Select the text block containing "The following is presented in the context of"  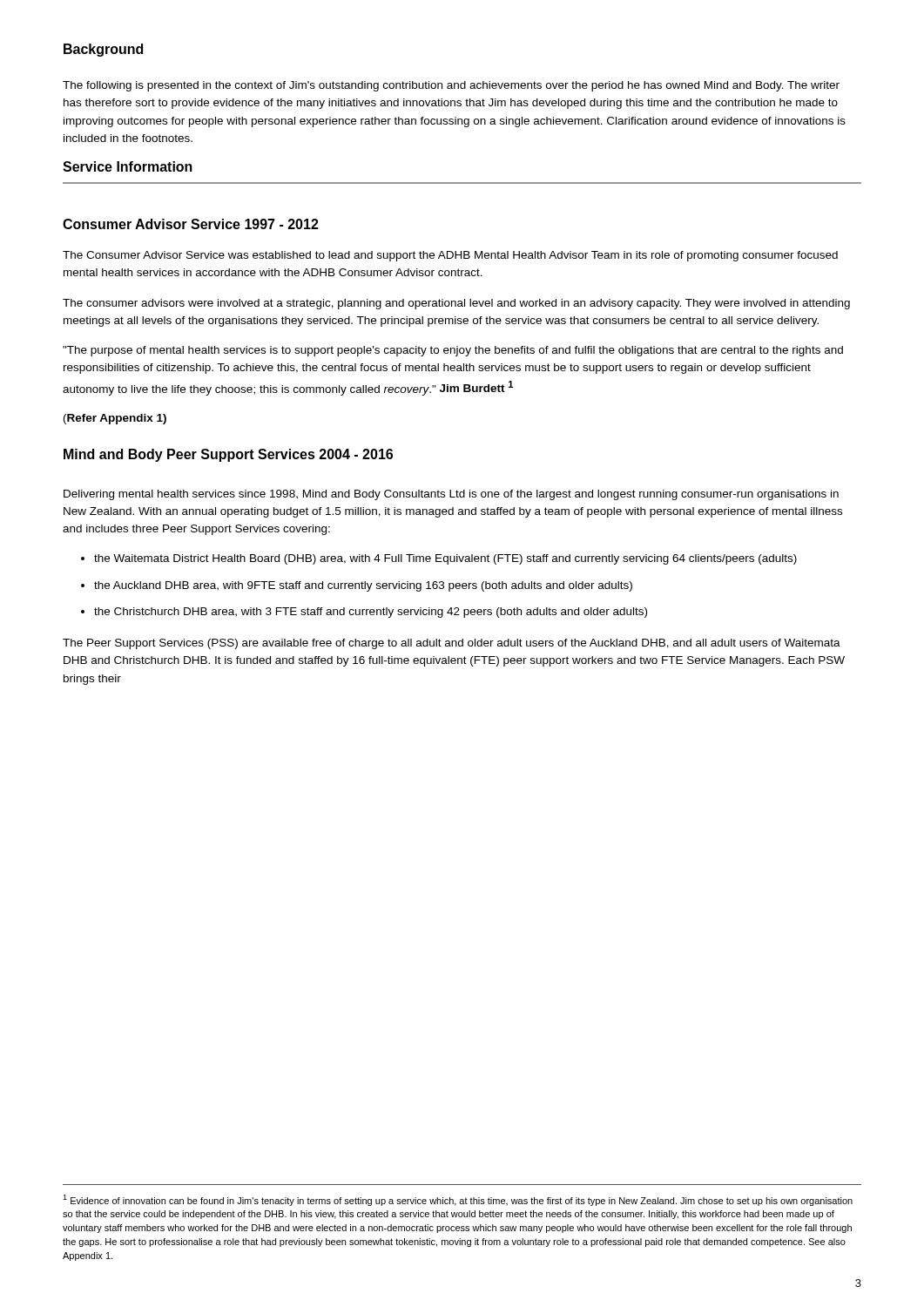(462, 112)
